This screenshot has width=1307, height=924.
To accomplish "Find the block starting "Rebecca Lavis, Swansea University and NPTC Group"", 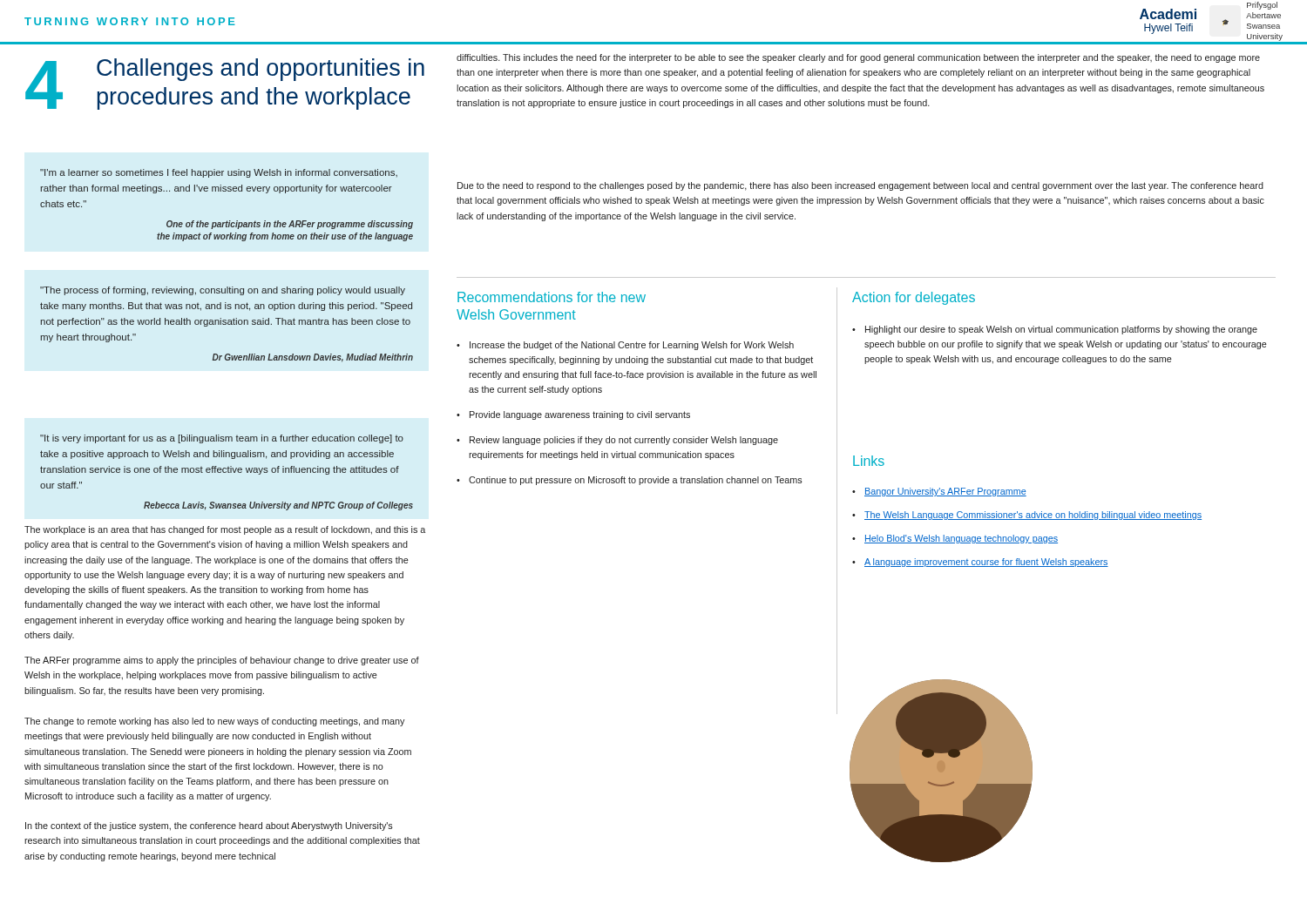I will (278, 505).
